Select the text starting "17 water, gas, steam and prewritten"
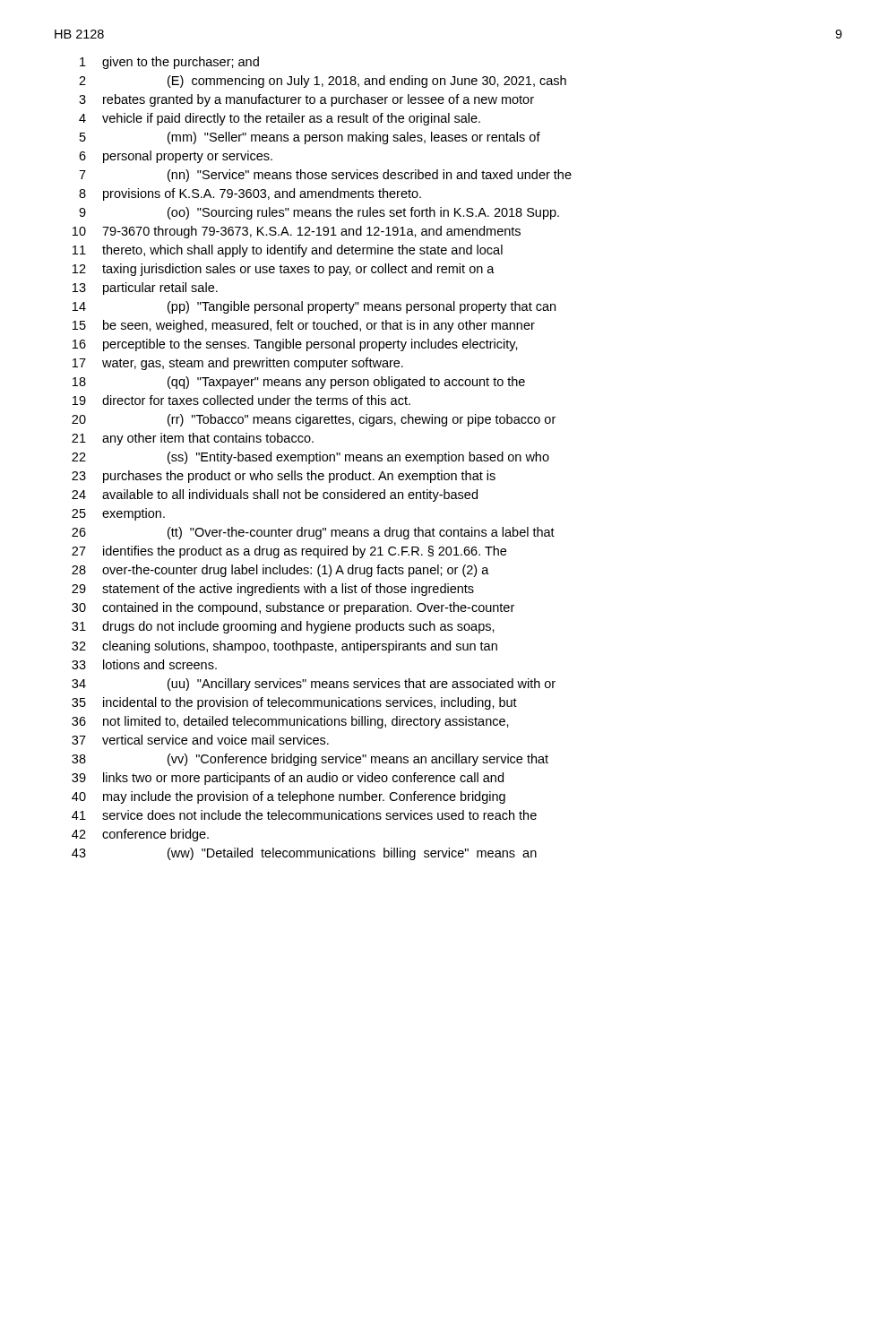The image size is (896, 1344). (238, 364)
